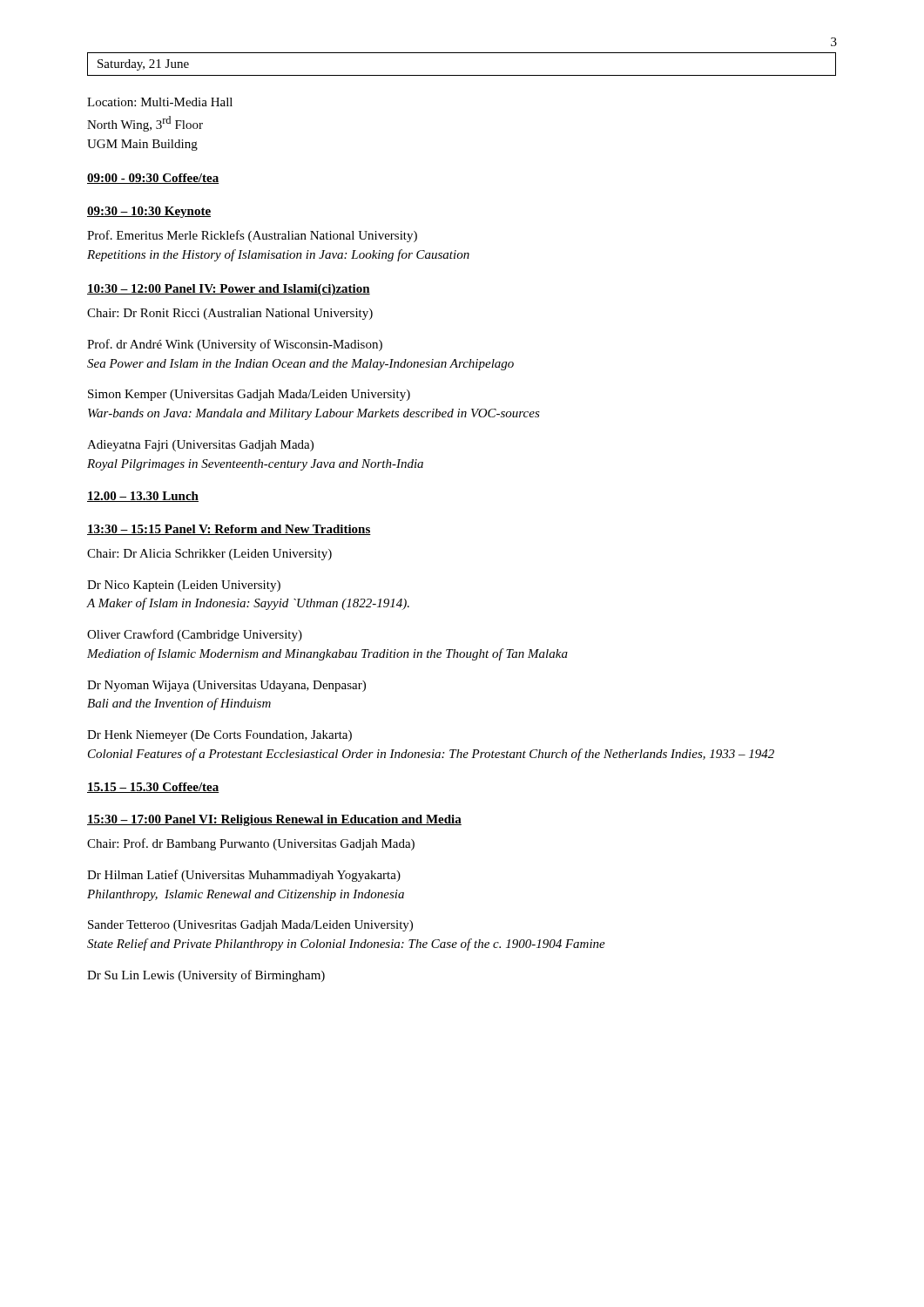
Task: Locate the text block containing "Dr Nyoman Wijaya (Universitas Udayana, Denpasar) Bali"
Action: (x=226, y=686)
